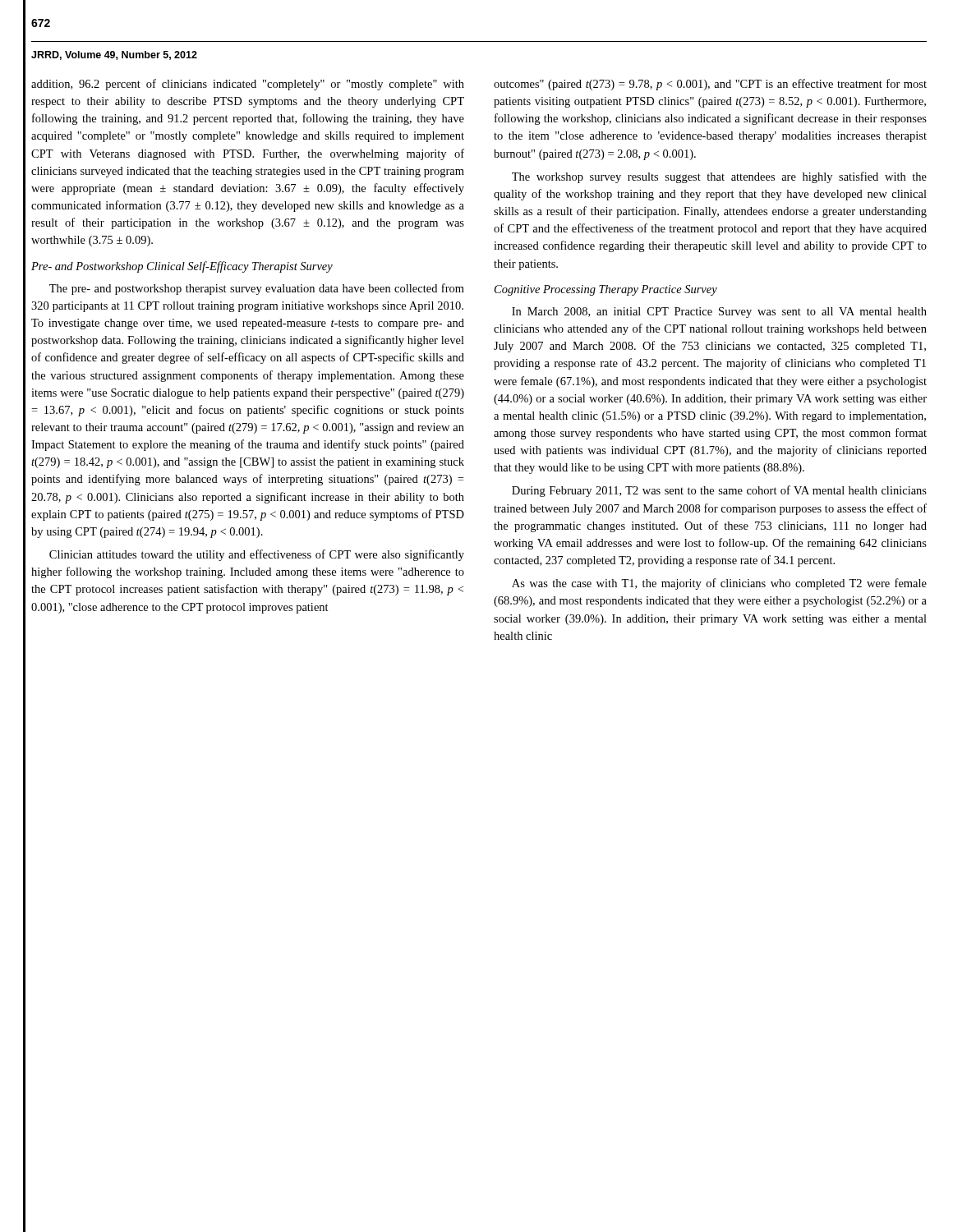Point to the block beginning "outcomes" (paired t(273) = 9.78,"
The image size is (953, 1232).
pyautogui.click(x=710, y=360)
